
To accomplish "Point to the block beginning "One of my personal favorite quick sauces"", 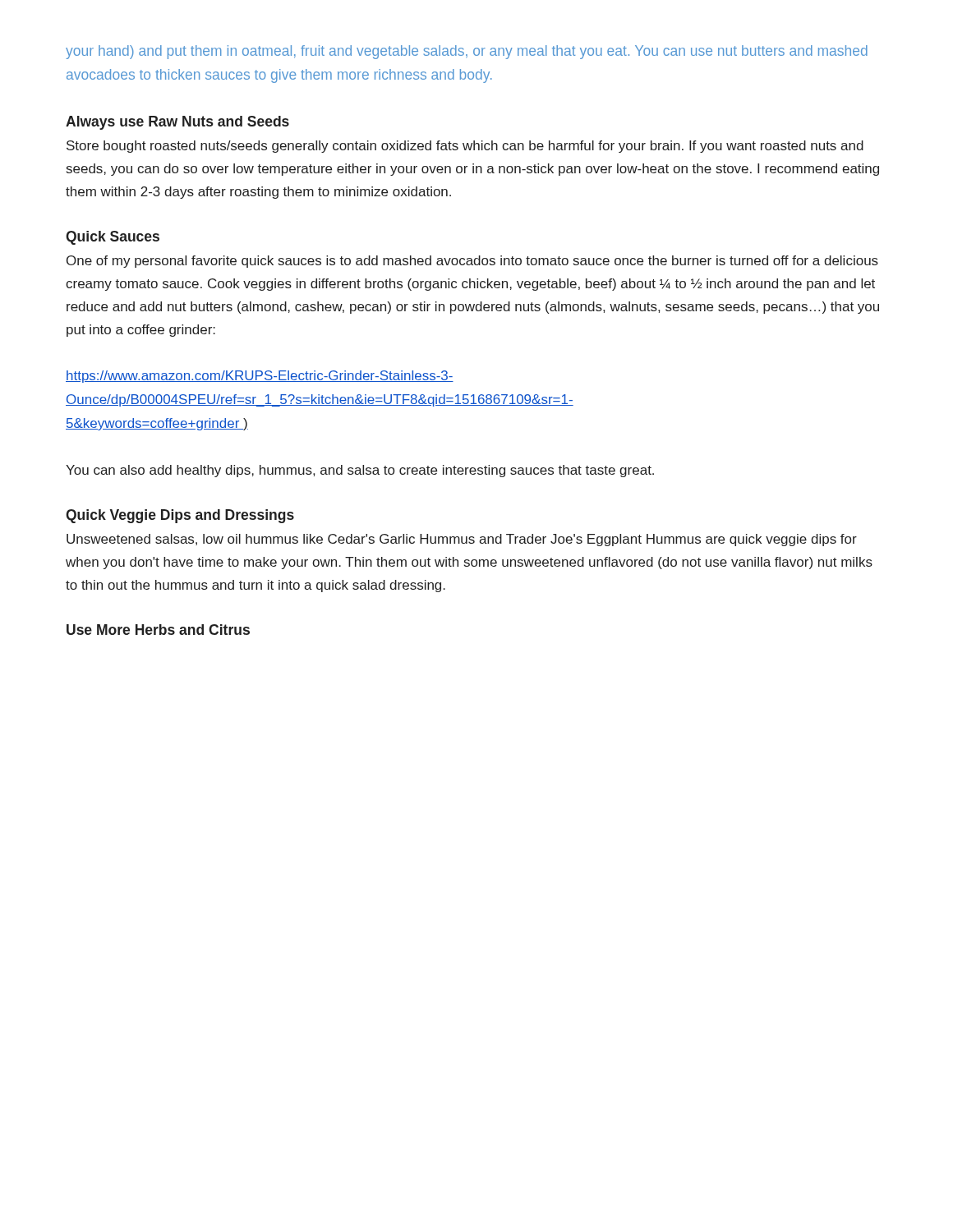I will (473, 295).
